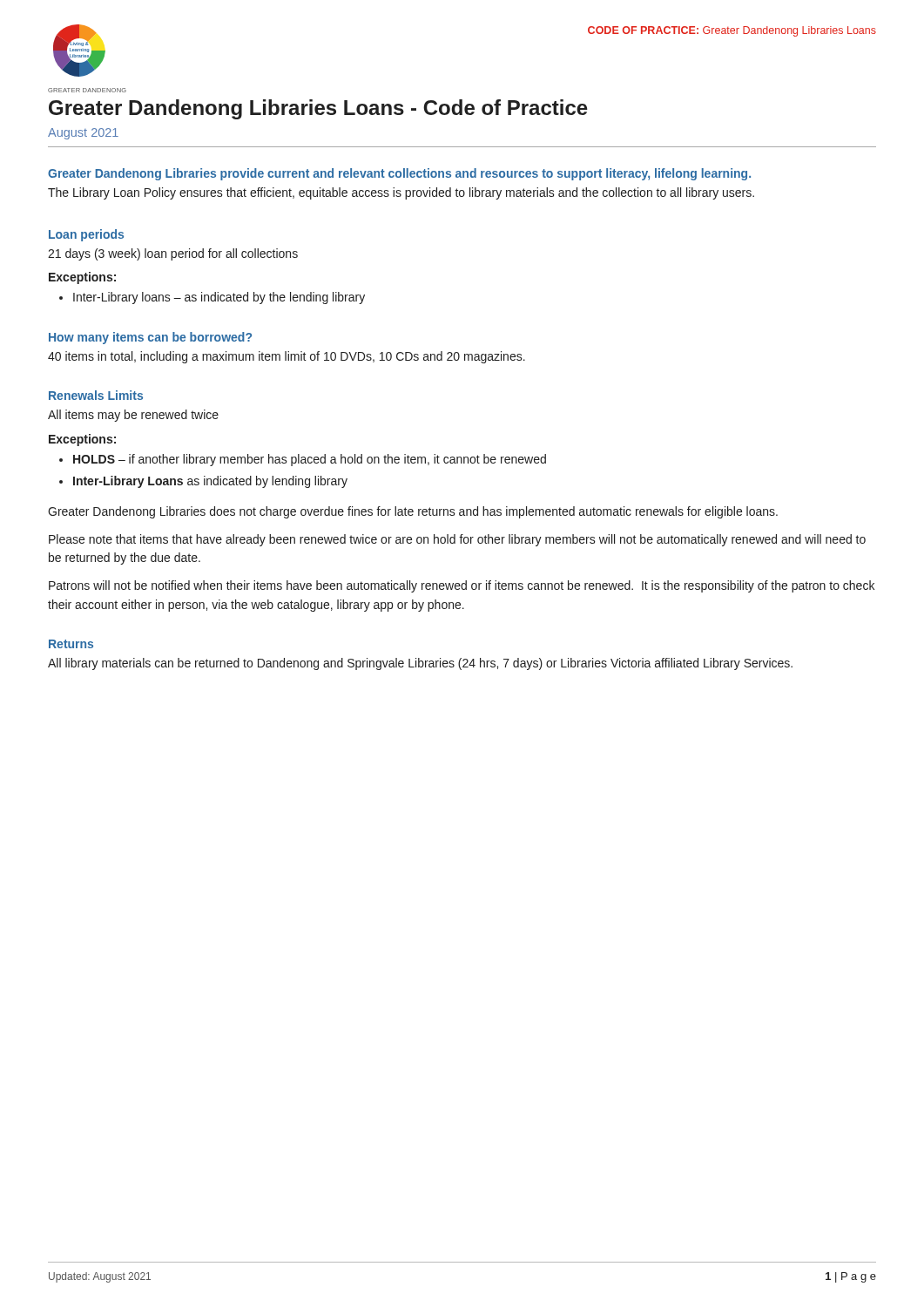The image size is (924, 1307).
Task: Point to the block starting "HOLDS – if another"
Action: [309, 459]
